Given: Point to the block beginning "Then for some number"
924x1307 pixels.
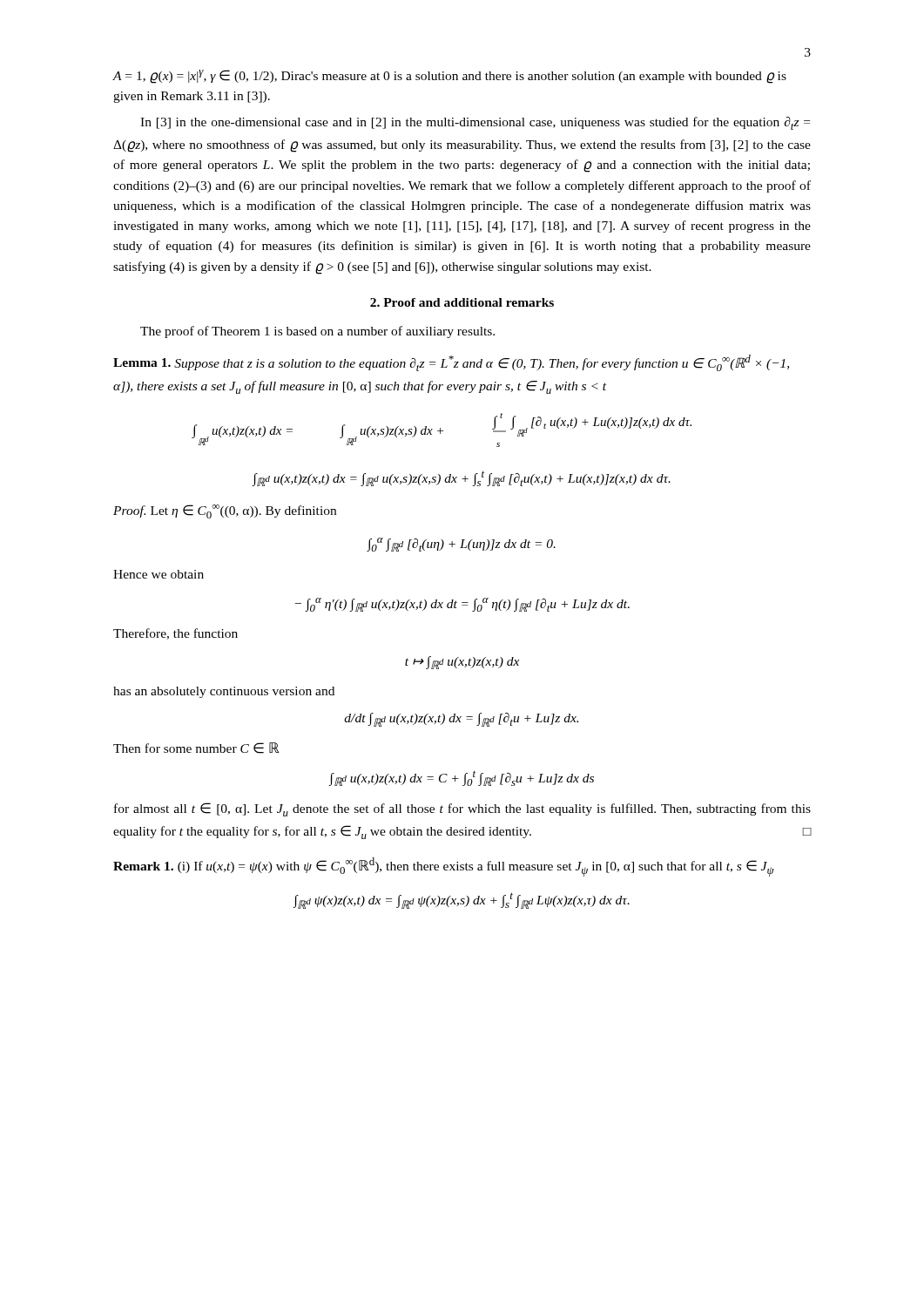Looking at the screenshot, I should point(196,748).
